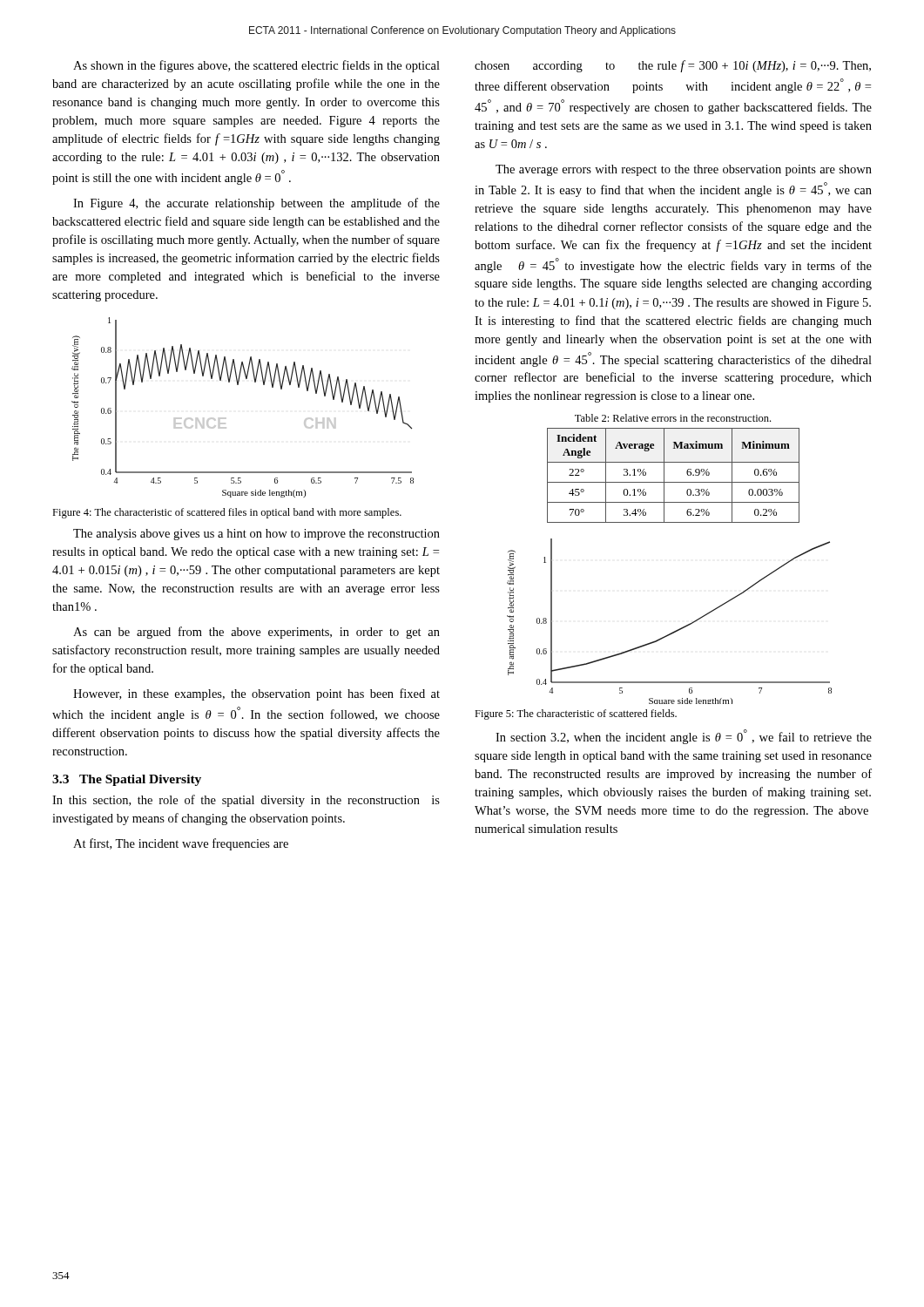Point to the region starting "In this section, the role of the spatial"
This screenshot has width=924, height=1307.
246,810
